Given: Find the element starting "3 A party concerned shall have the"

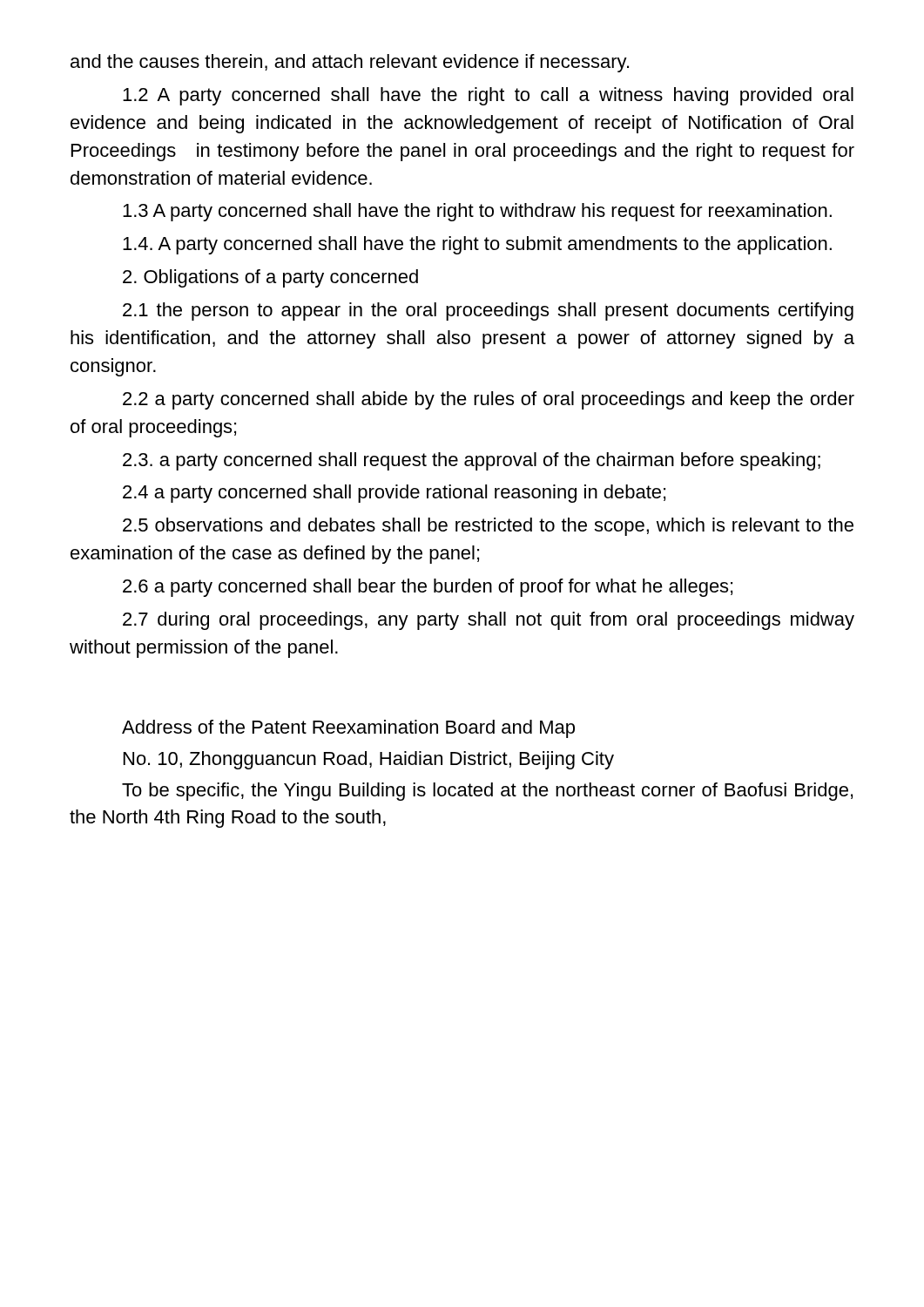Looking at the screenshot, I should [x=478, y=211].
